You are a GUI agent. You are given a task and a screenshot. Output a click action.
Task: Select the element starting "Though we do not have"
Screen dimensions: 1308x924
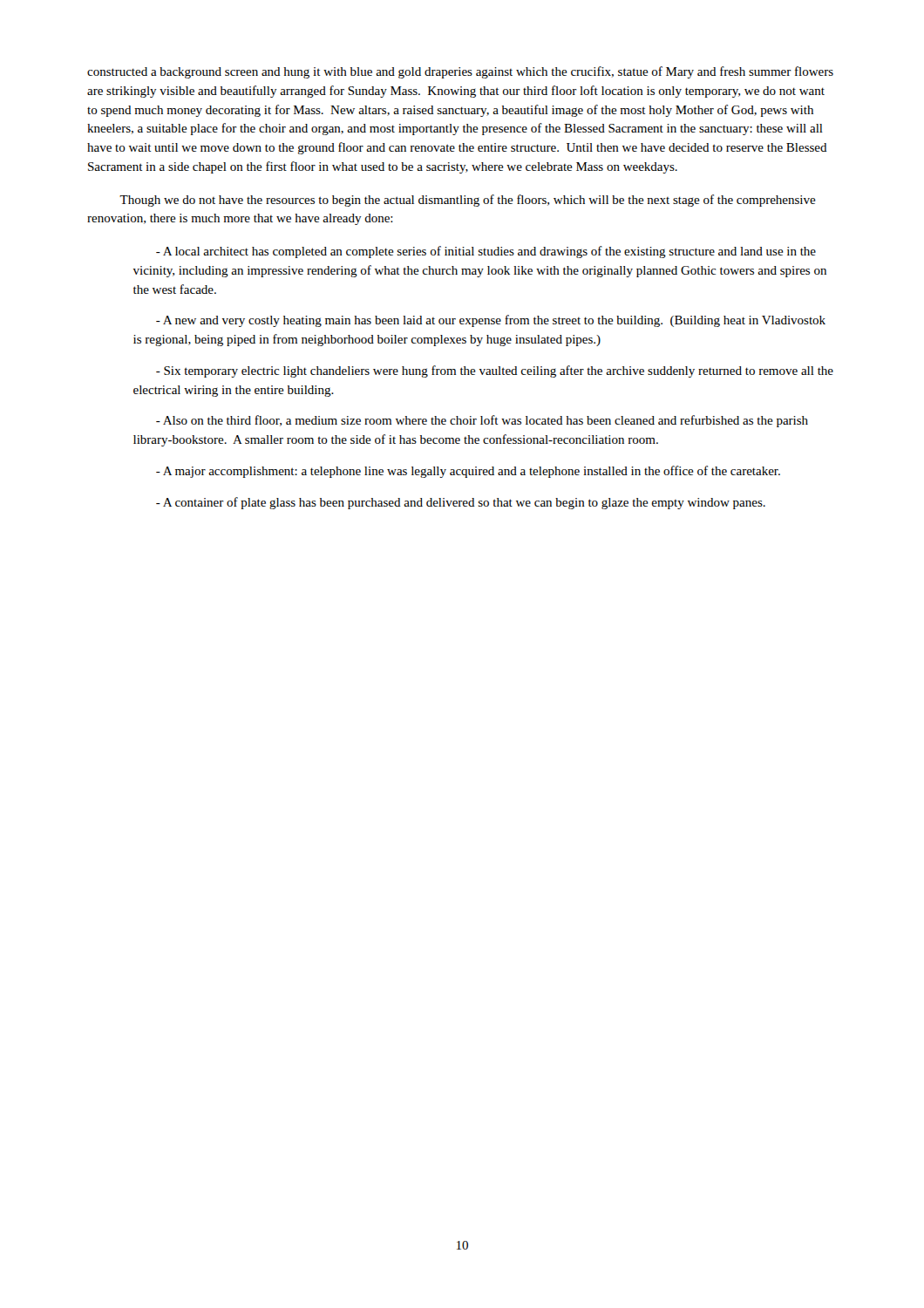click(x=462, y=210)
